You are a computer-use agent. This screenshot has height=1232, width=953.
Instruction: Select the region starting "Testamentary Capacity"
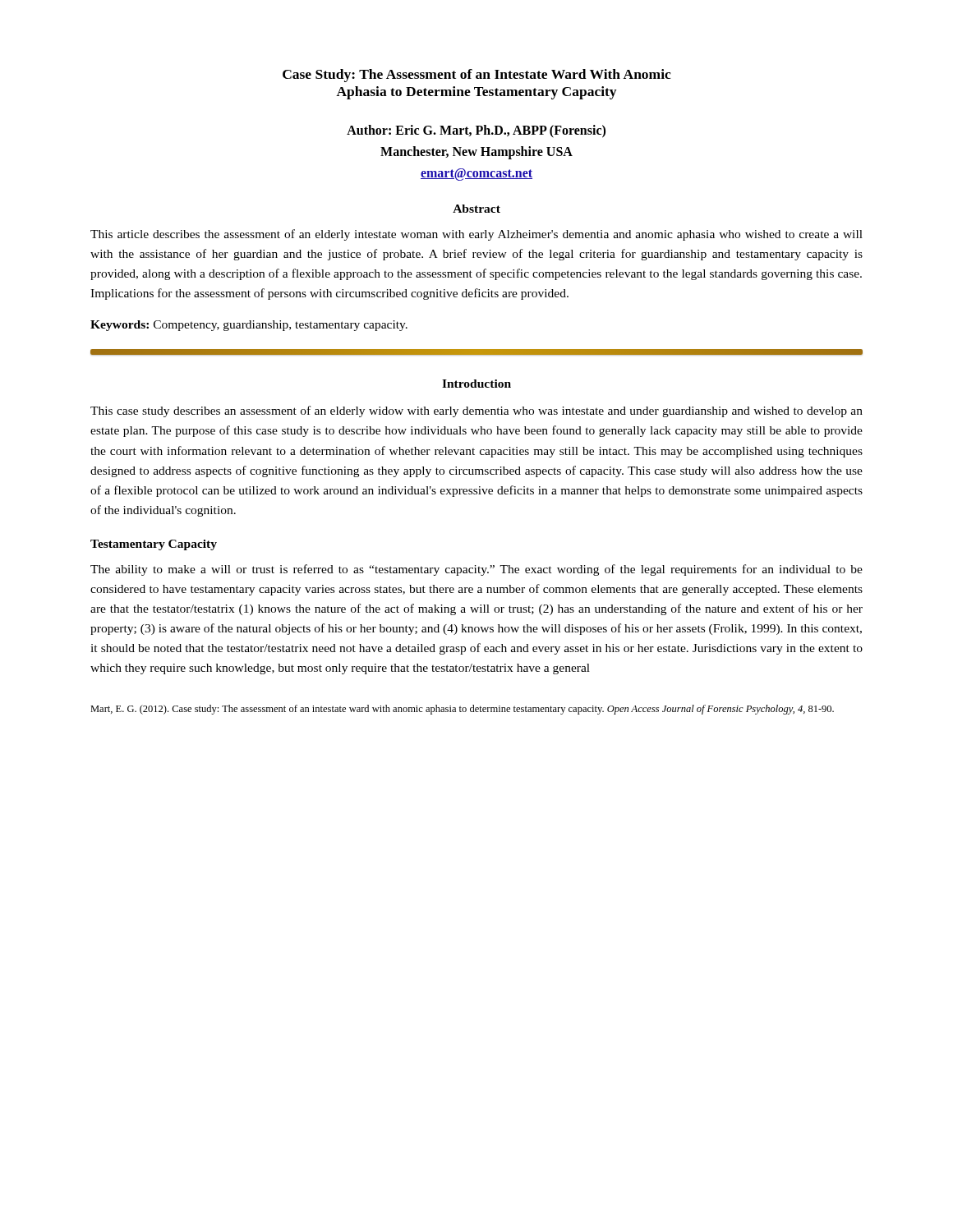pyautogui.click(x=154, y=543)
